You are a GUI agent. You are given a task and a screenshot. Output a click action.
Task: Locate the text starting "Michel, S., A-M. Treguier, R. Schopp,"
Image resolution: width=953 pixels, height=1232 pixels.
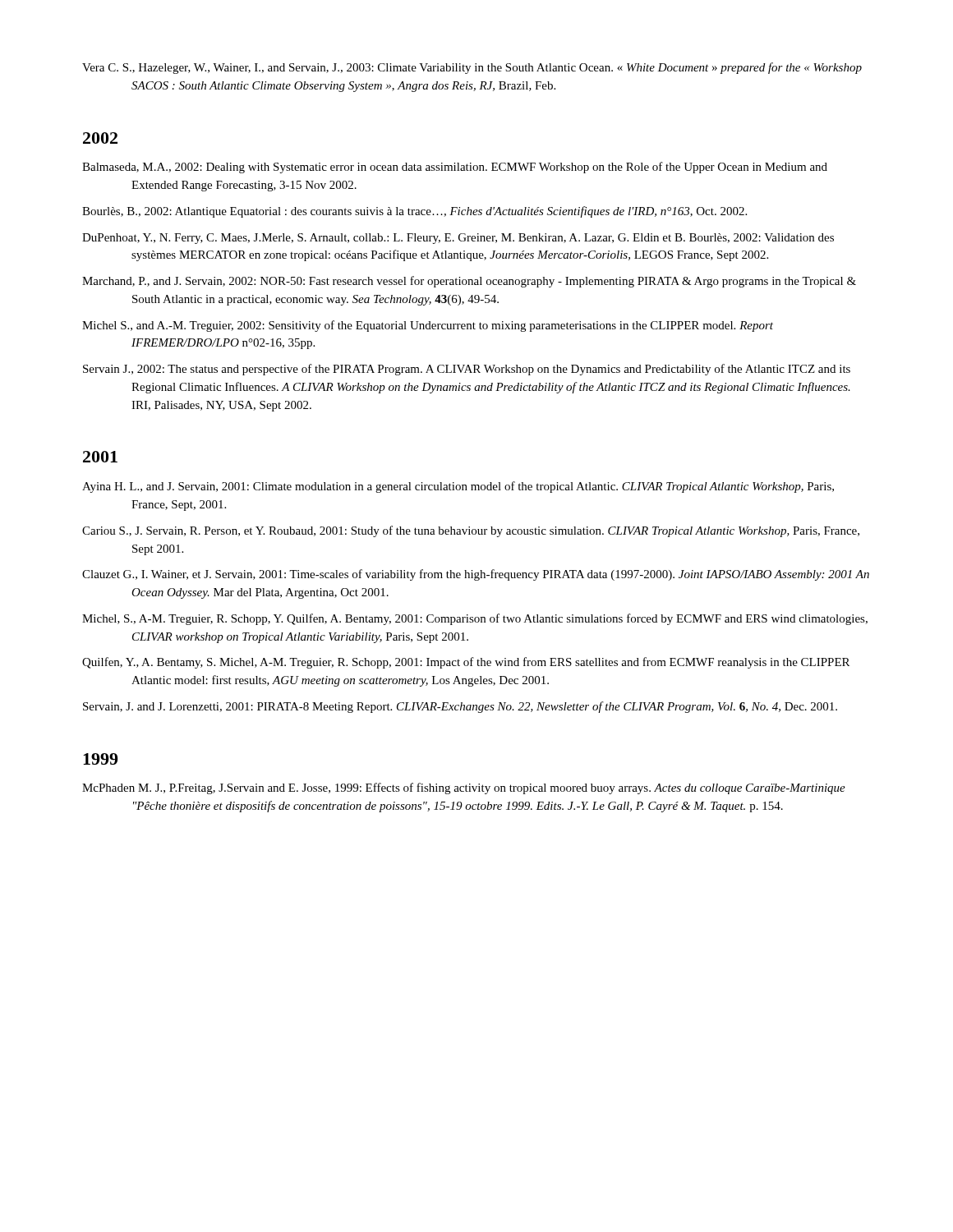click(x=475, y=627)
